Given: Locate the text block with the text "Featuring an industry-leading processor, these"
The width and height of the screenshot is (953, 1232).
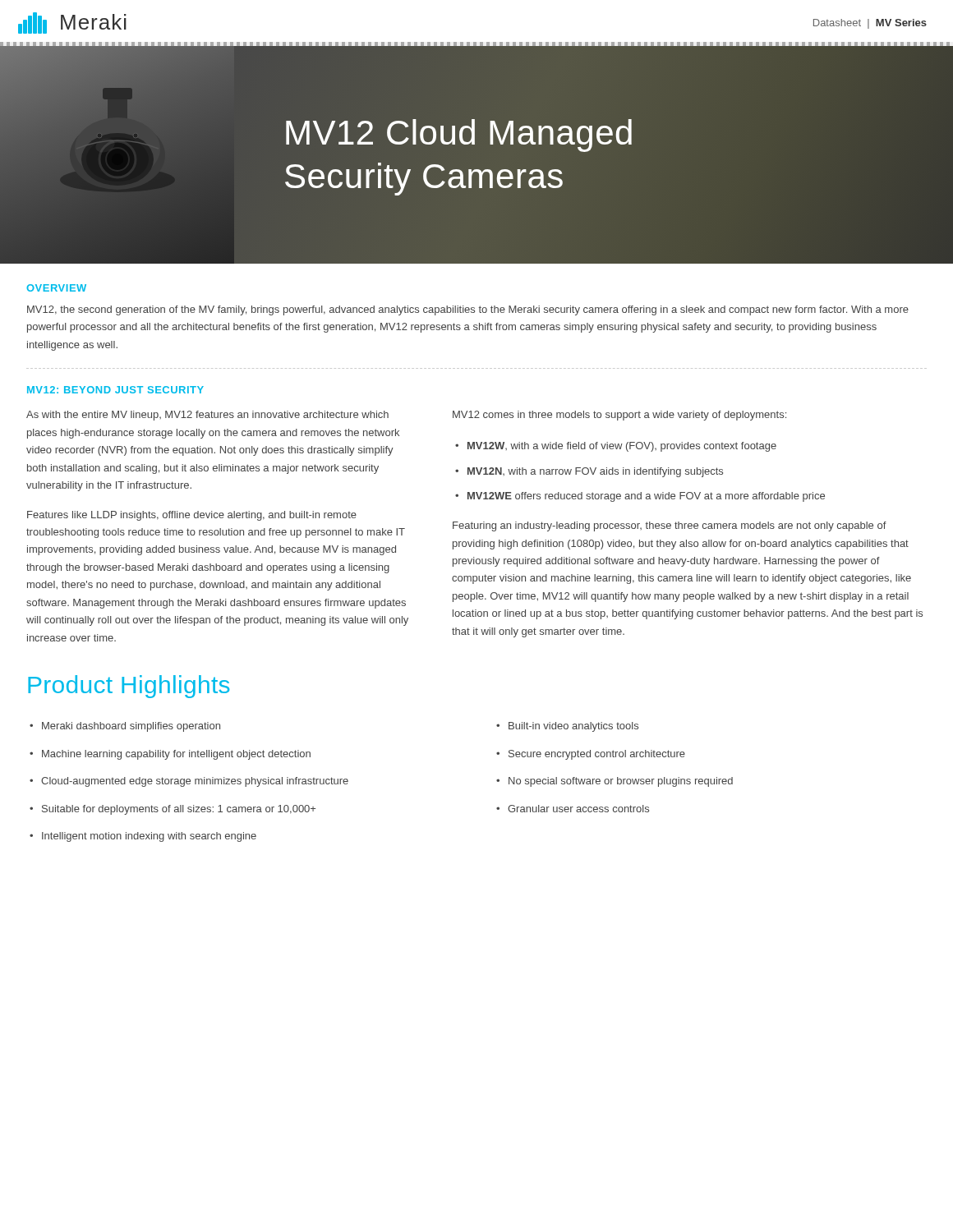Looking at the screenshot, I should (x=688, y=578).
